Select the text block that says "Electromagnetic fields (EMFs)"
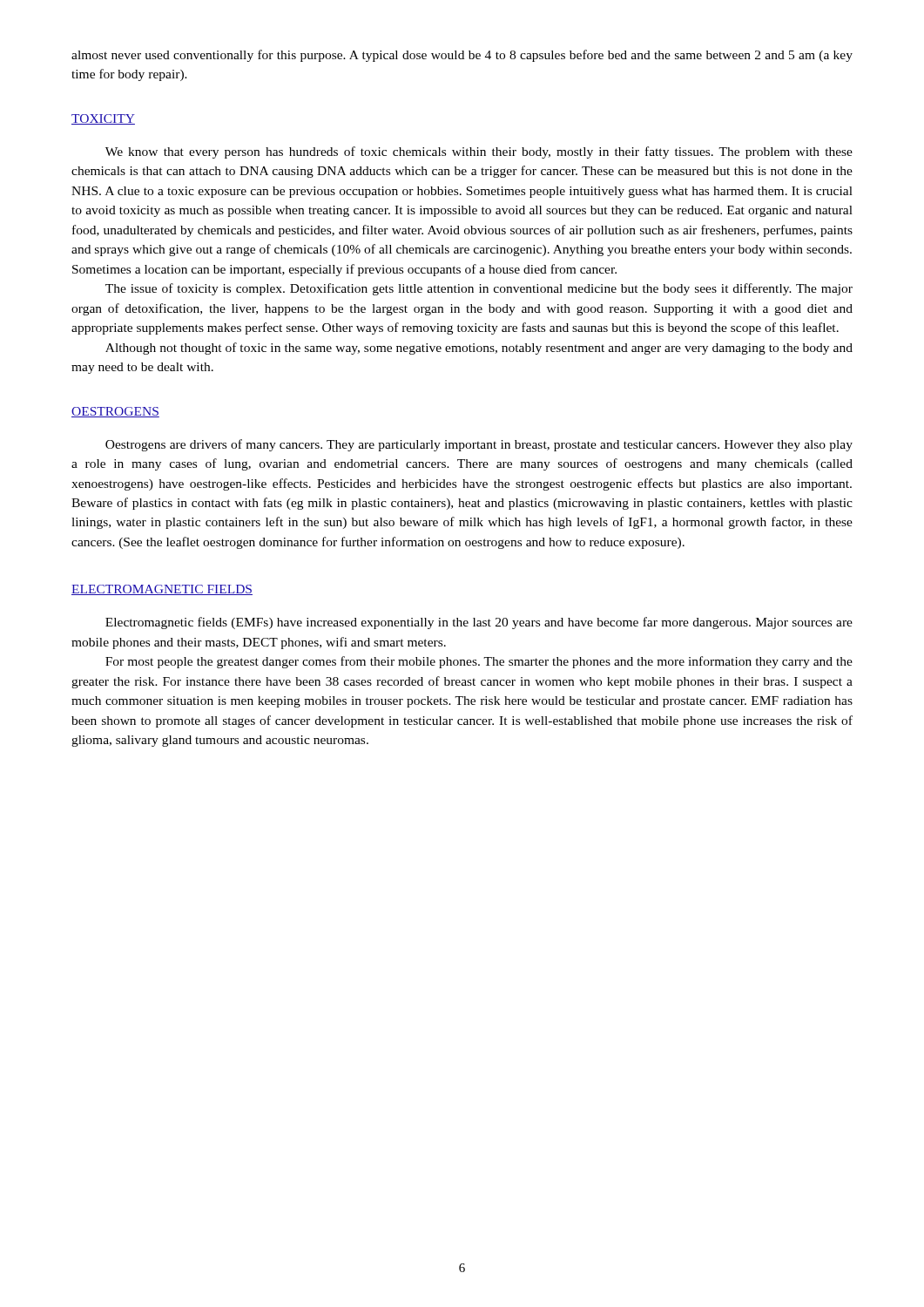This screenshot has height=1307, width=924. point(462,681)
